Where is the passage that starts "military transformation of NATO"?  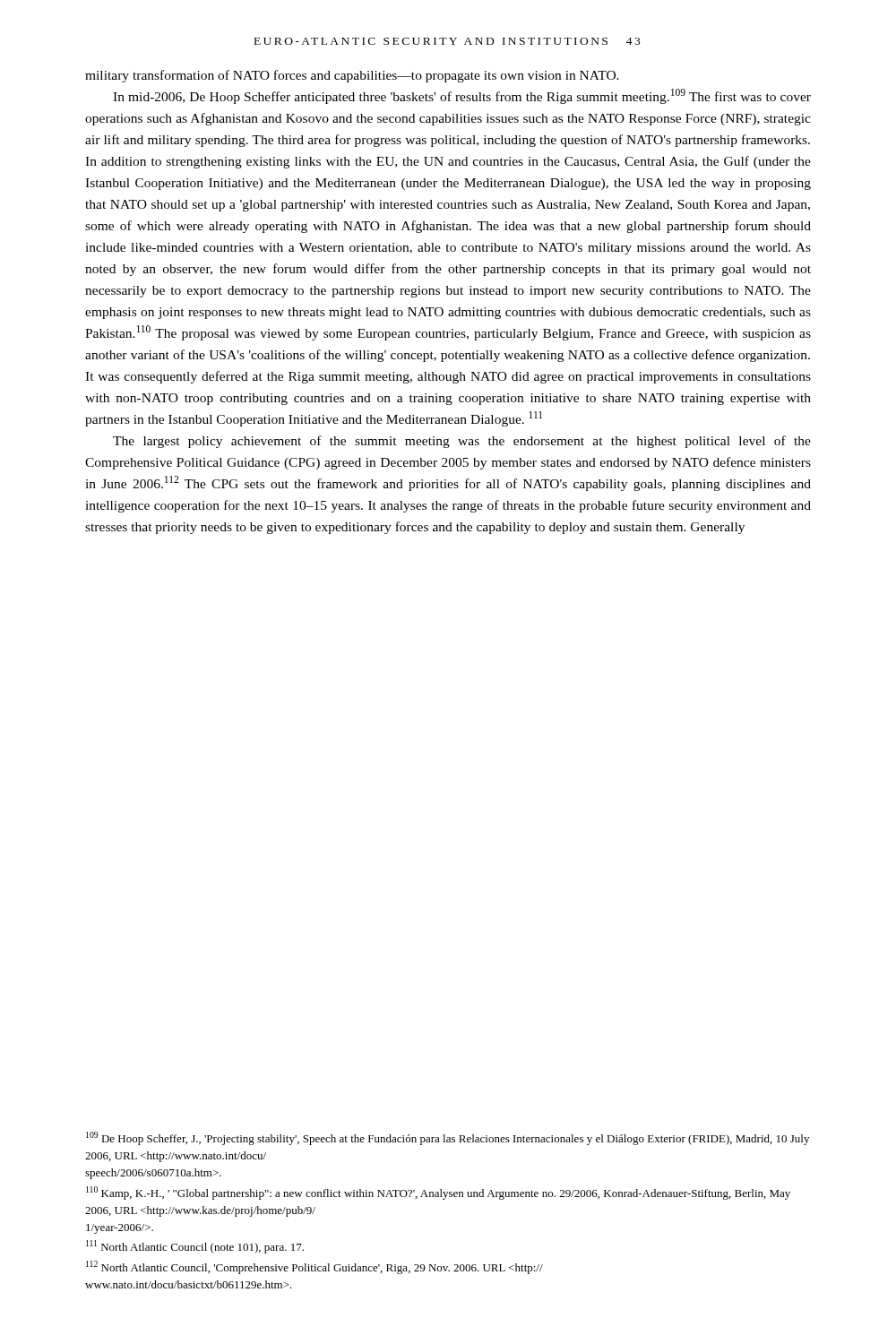[448, 301]
